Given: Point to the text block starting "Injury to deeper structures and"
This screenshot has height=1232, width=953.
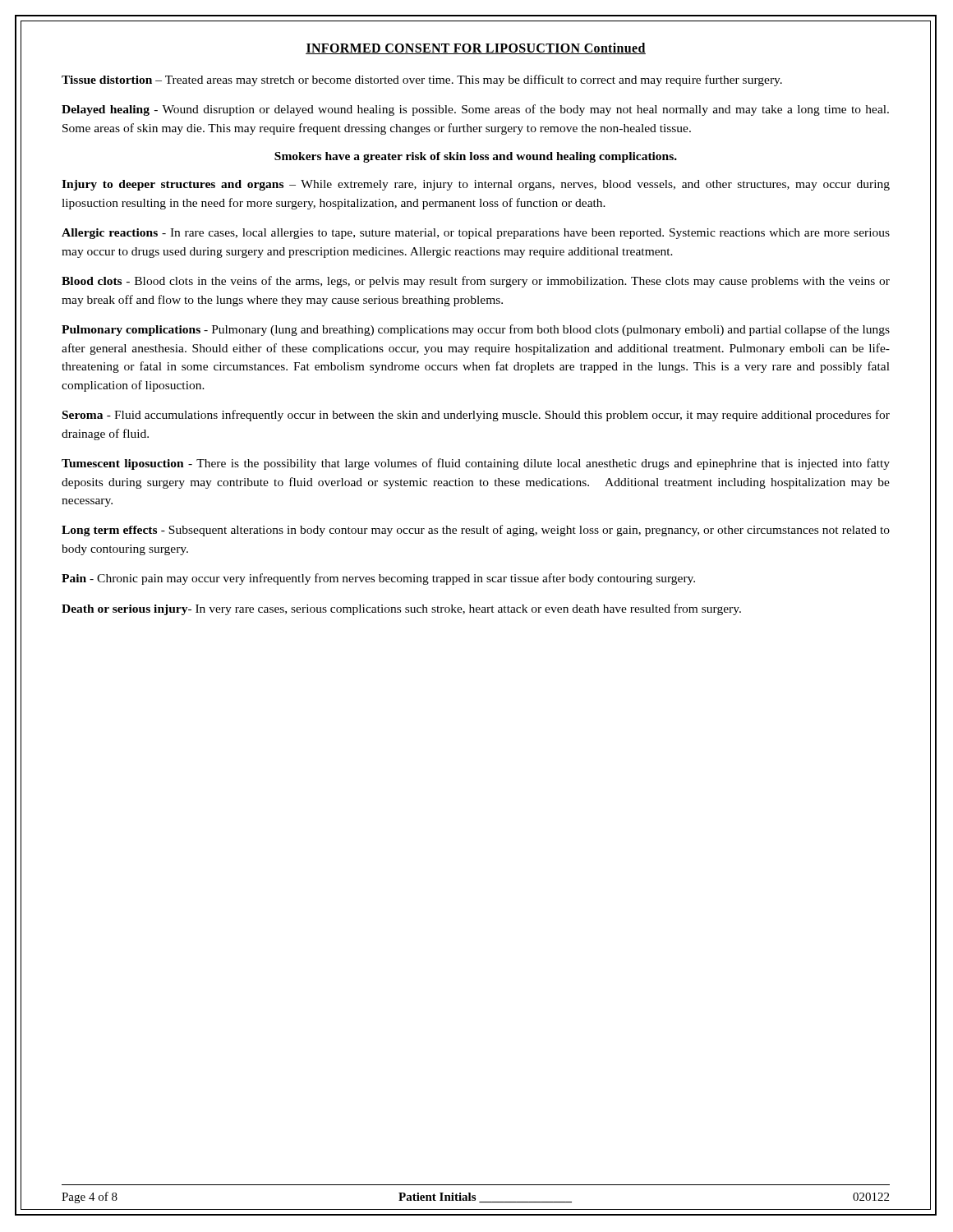Looking at the screenshot, I should [476, 193].
